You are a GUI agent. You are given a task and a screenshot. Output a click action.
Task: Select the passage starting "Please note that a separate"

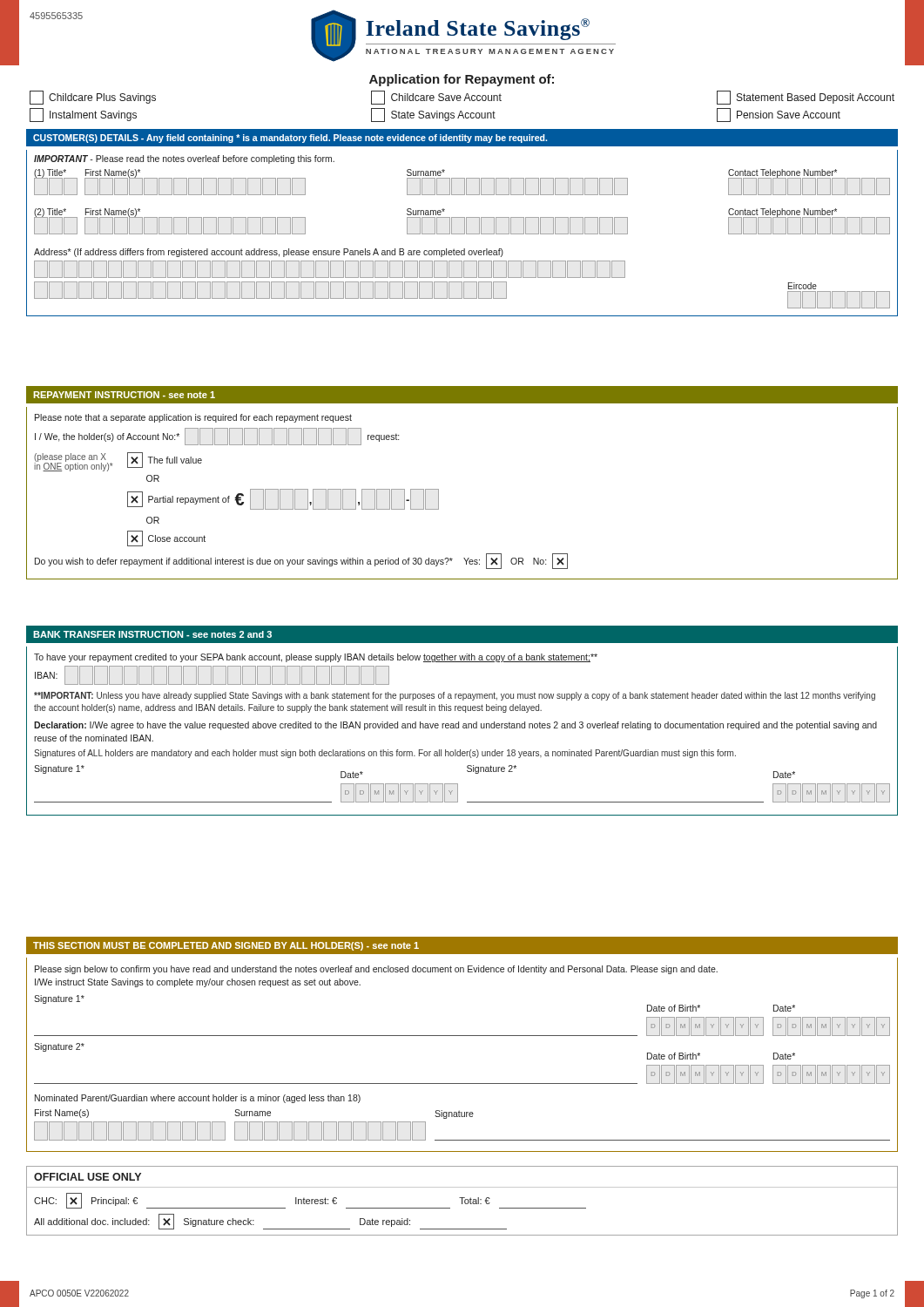tap(193, 417)
